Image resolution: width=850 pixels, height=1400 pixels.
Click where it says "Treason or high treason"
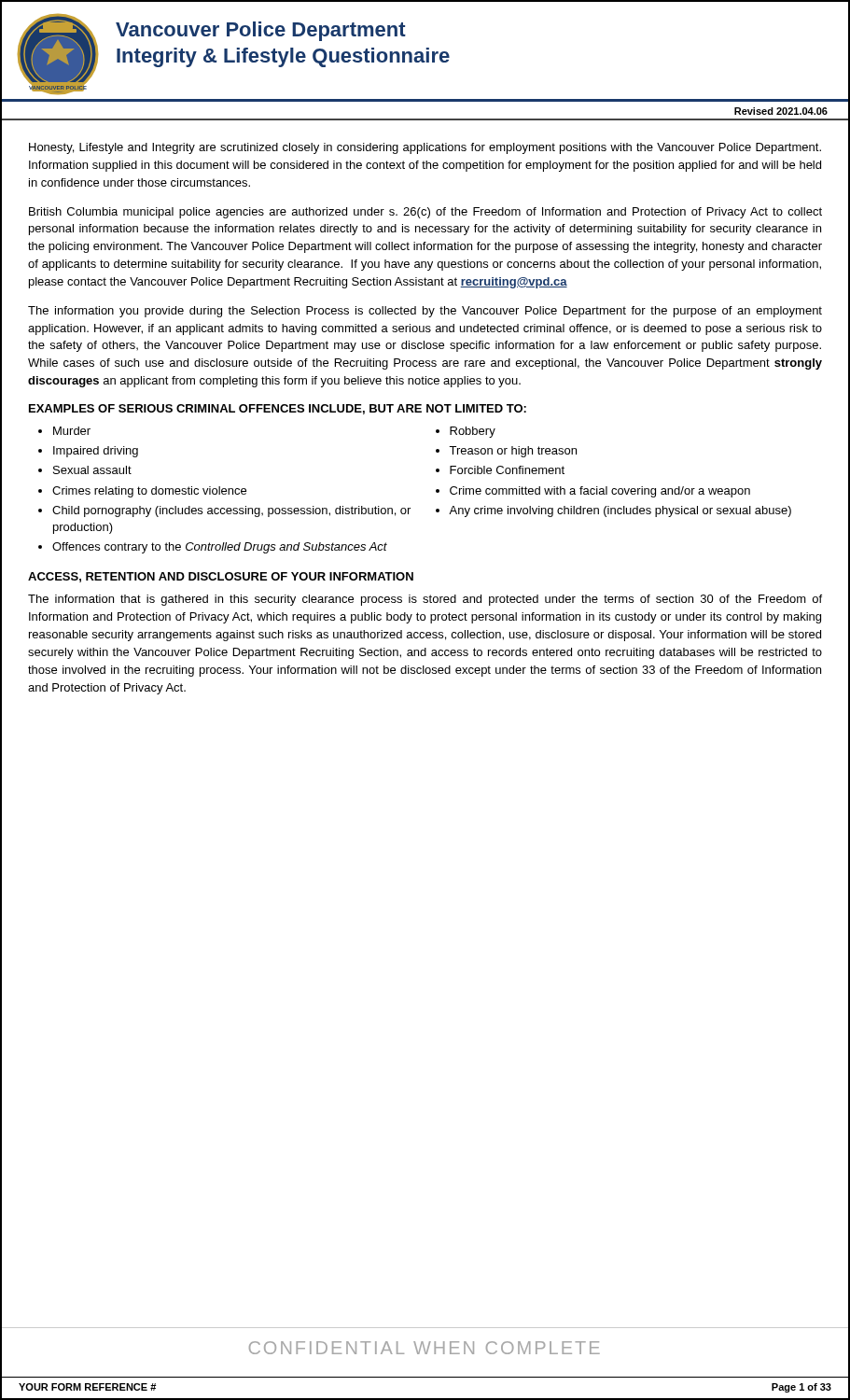point(513,451)
